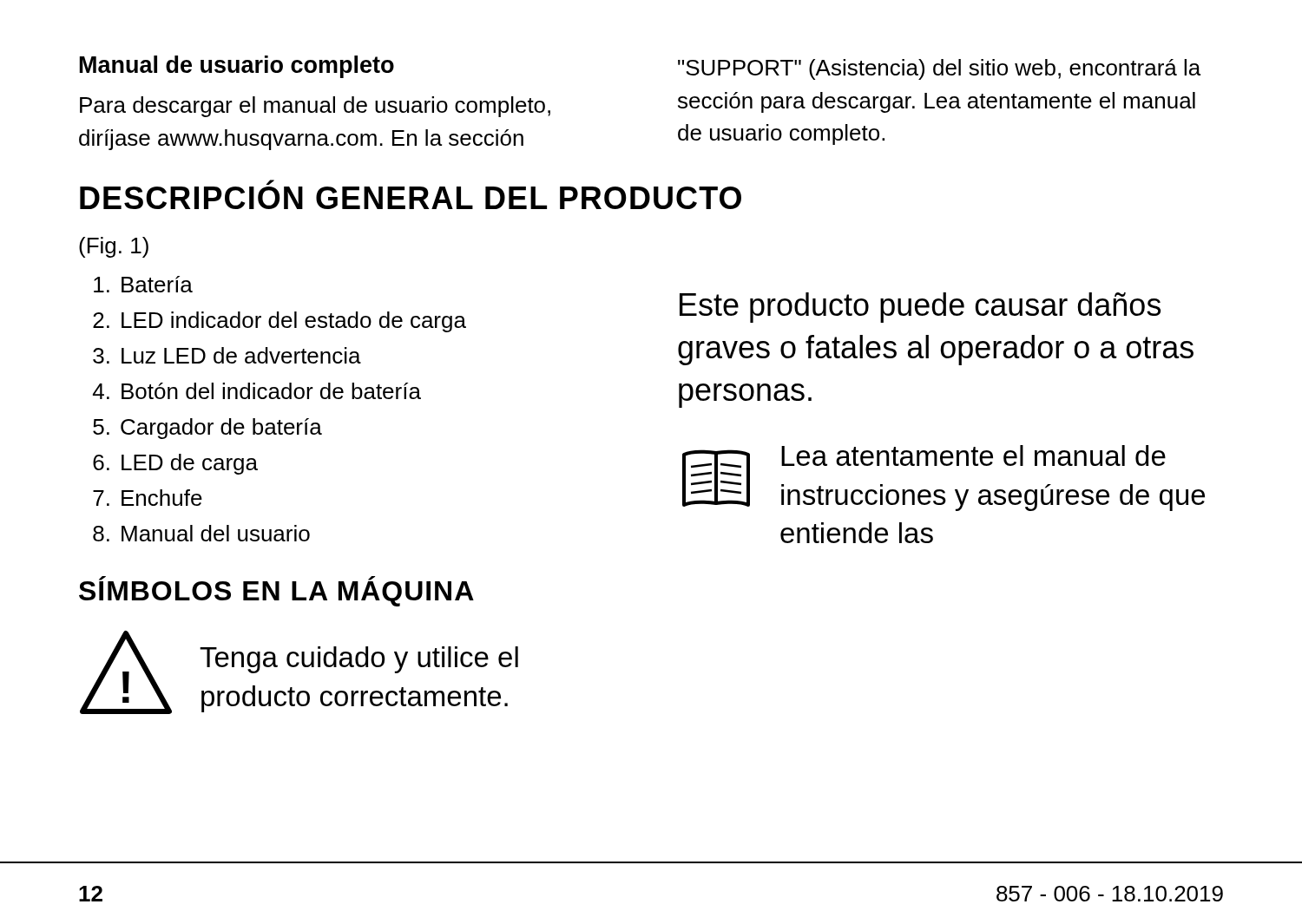Where is the passage that starts "Lea atentamente el manual de instrucciones"?
Screen dimensions: 924x1302
pos(993,495)
